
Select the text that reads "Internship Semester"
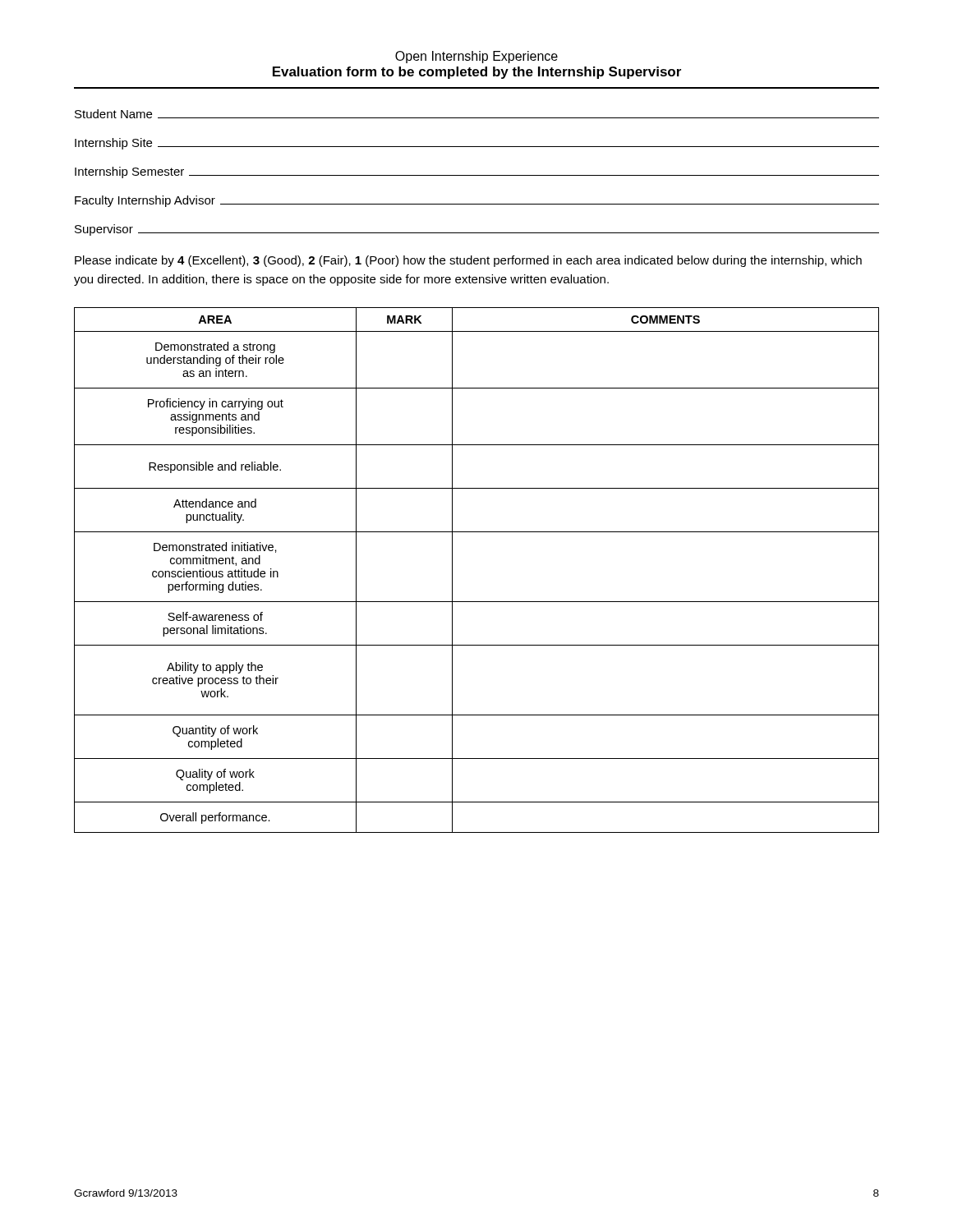(476, 171)
